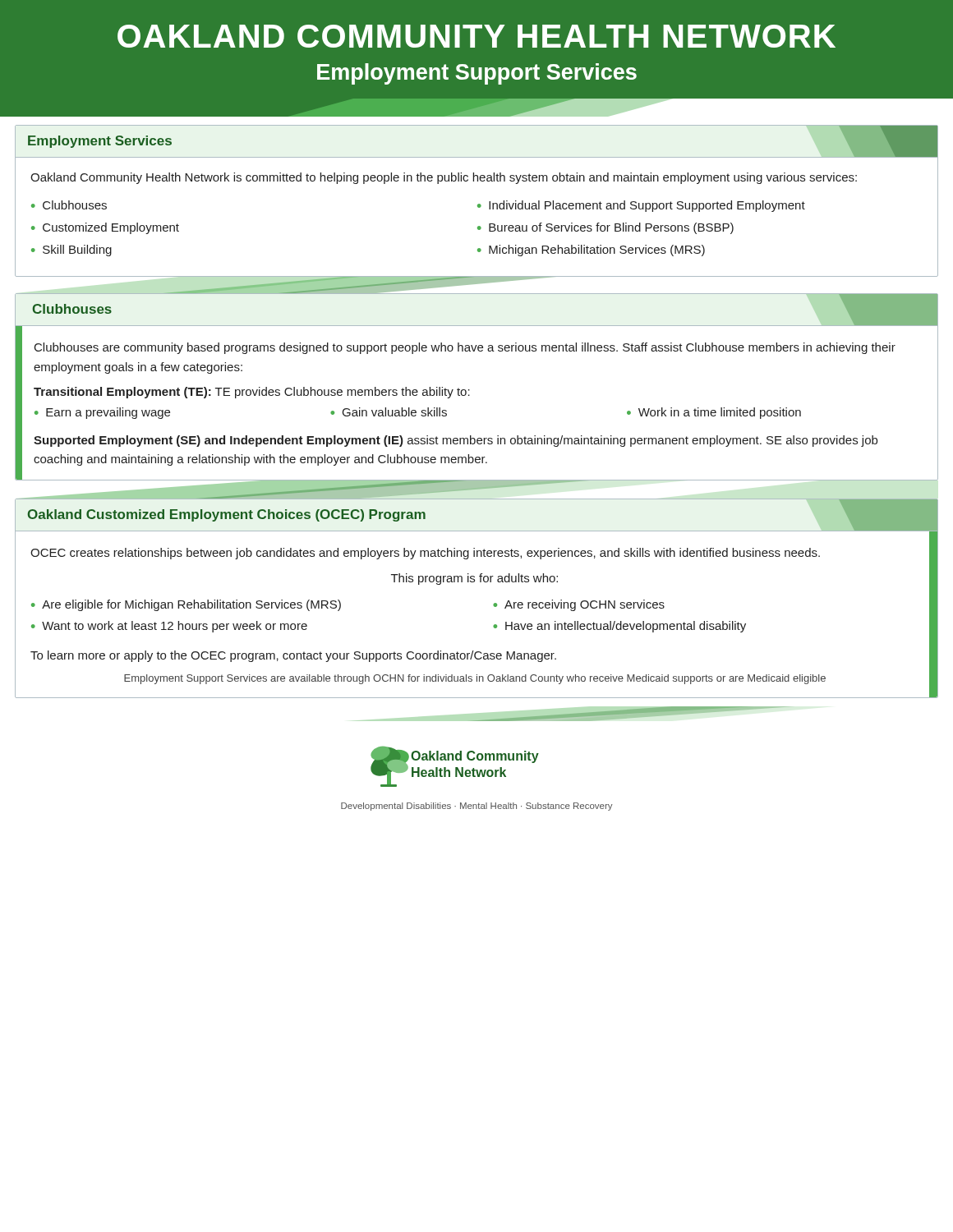953x1232 pixels.
Task: Find the title that reads "OAKLAND COMMUNITY HEALTH"
Action: 476,52
